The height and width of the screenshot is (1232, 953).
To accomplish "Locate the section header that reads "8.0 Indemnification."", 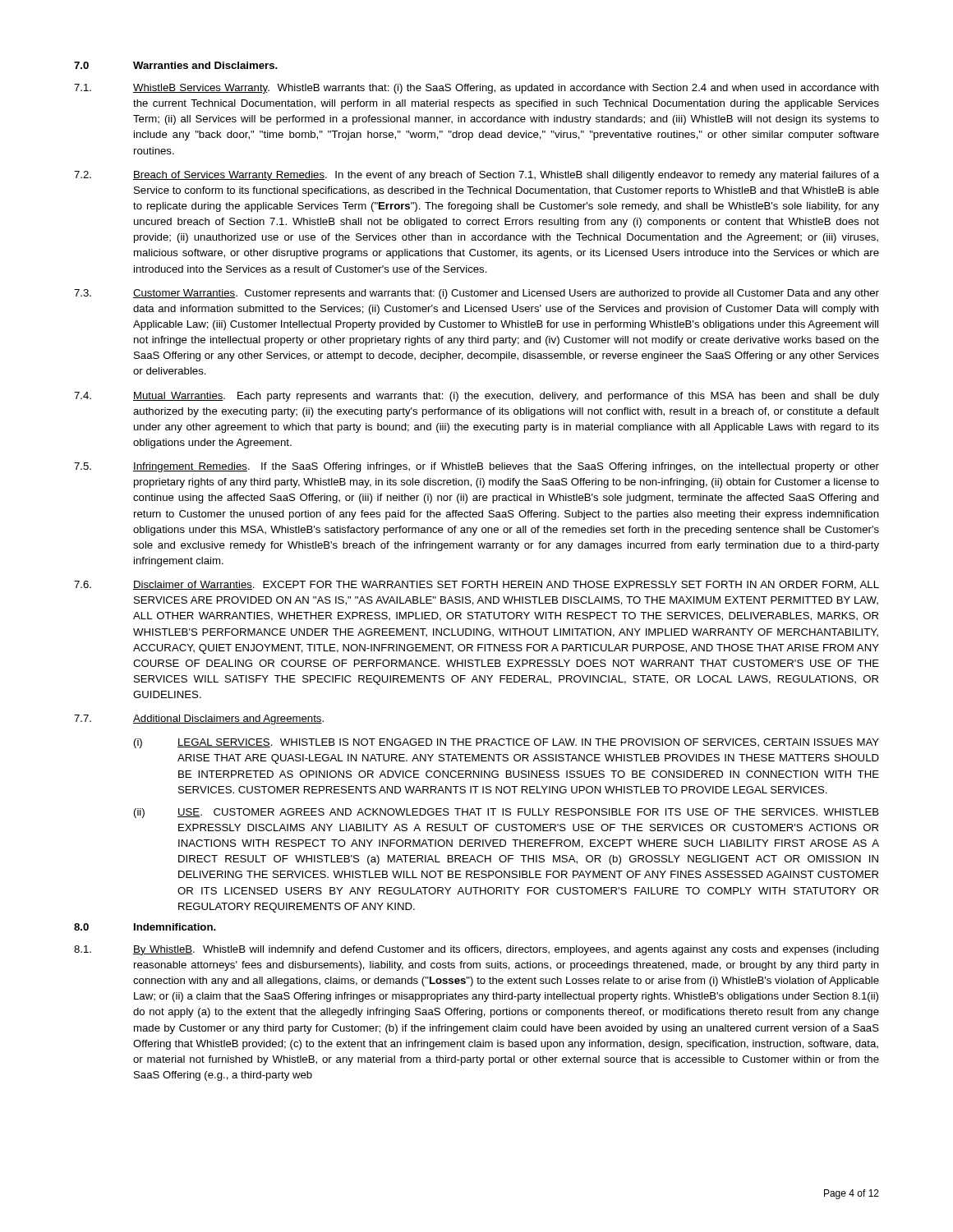I will click(x=145, y=927).
